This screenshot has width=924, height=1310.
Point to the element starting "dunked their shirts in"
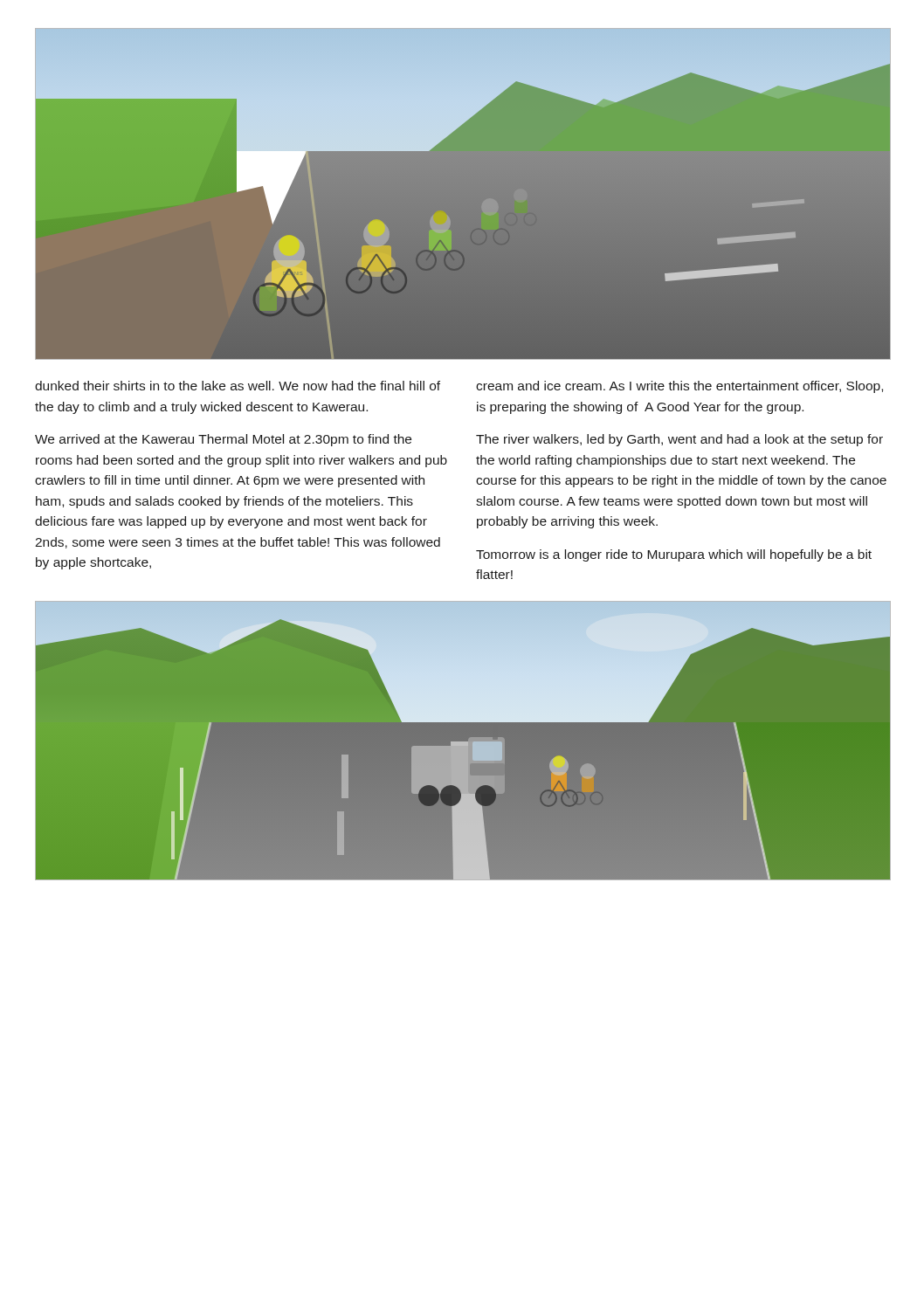pos(241,474)
